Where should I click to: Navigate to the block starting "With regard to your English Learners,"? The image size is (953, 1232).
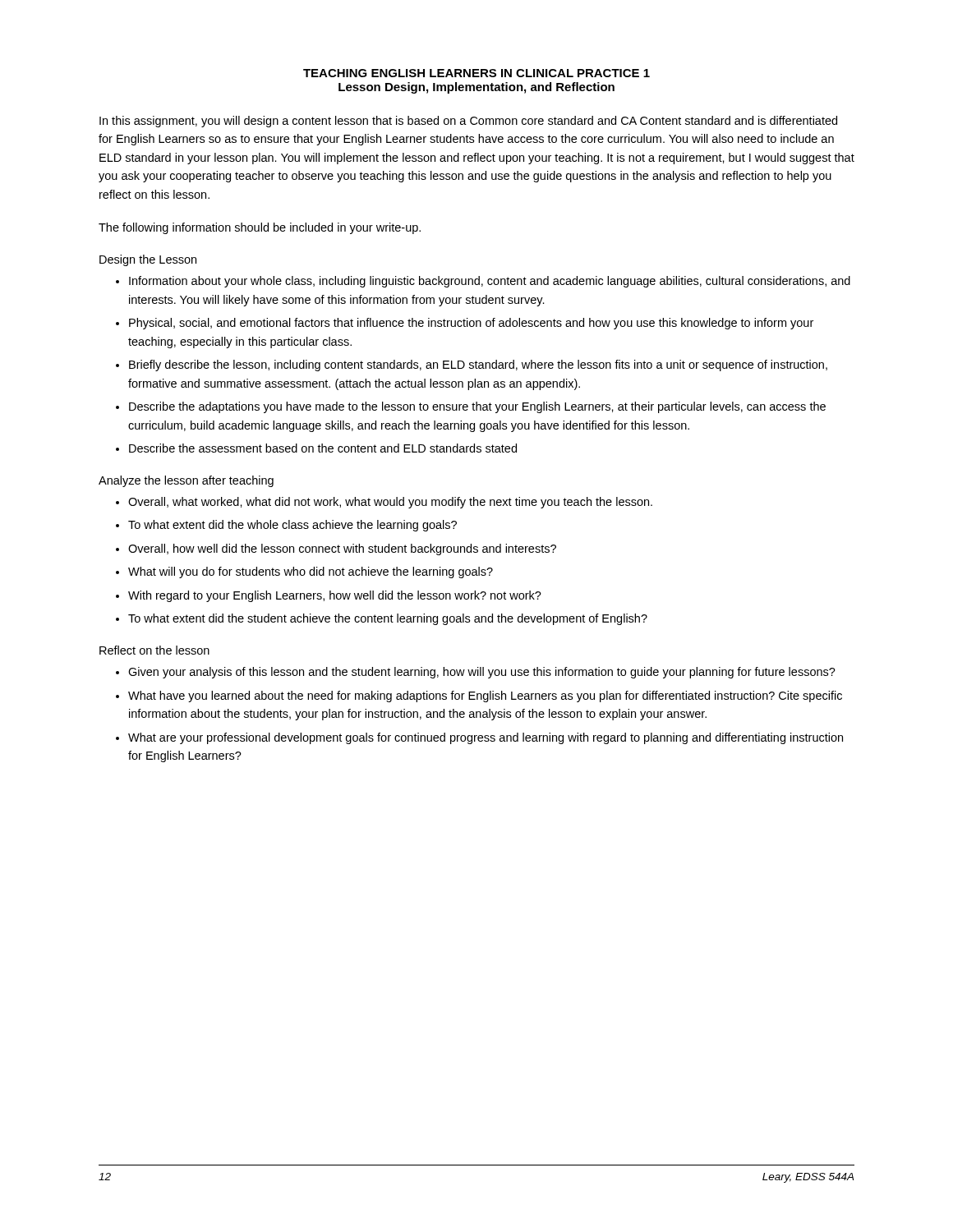tap(335, 595)
